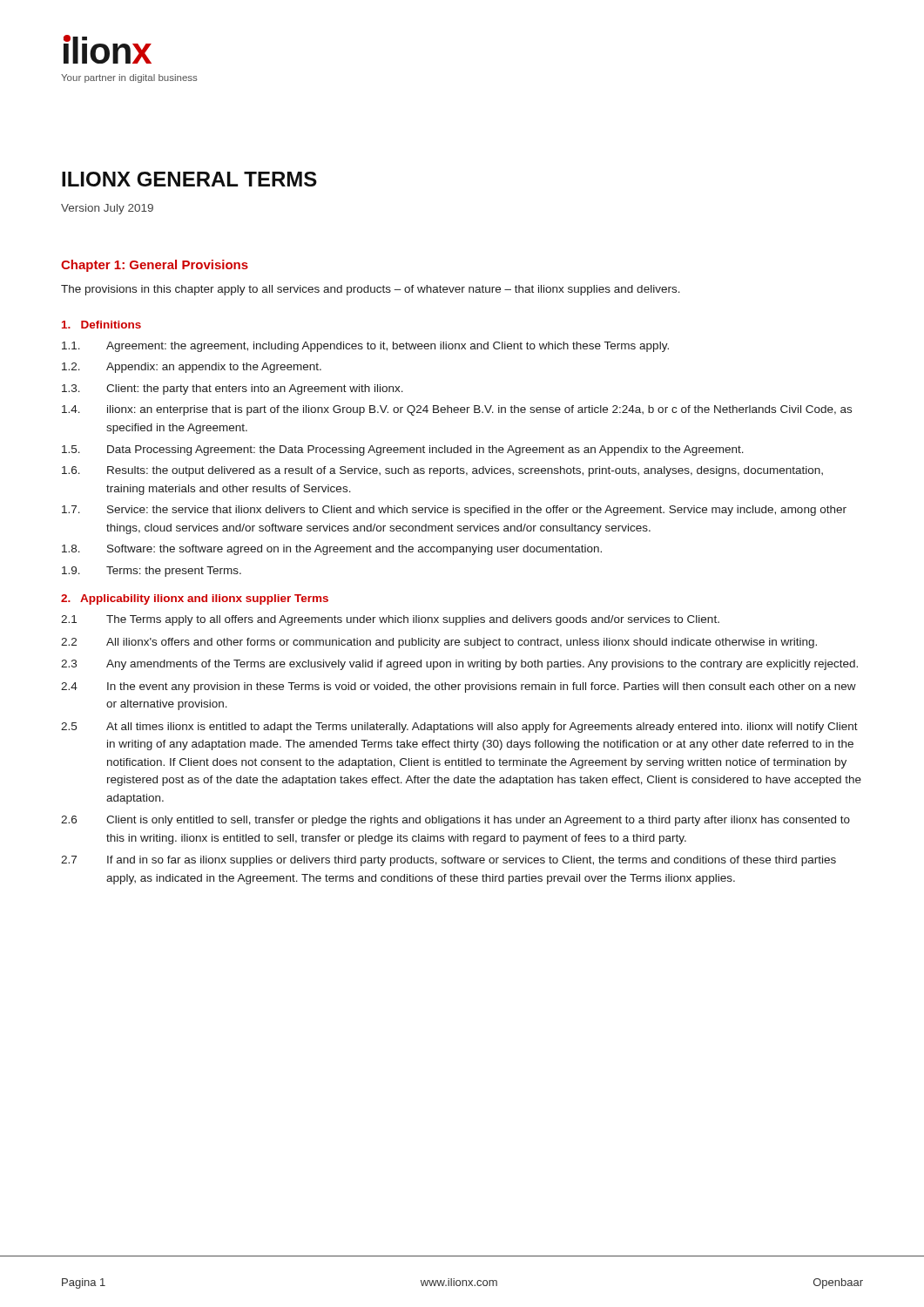Locate the text starting "Version July 2019"
This screenshot has width=924, height=1307.
[107, 209]
